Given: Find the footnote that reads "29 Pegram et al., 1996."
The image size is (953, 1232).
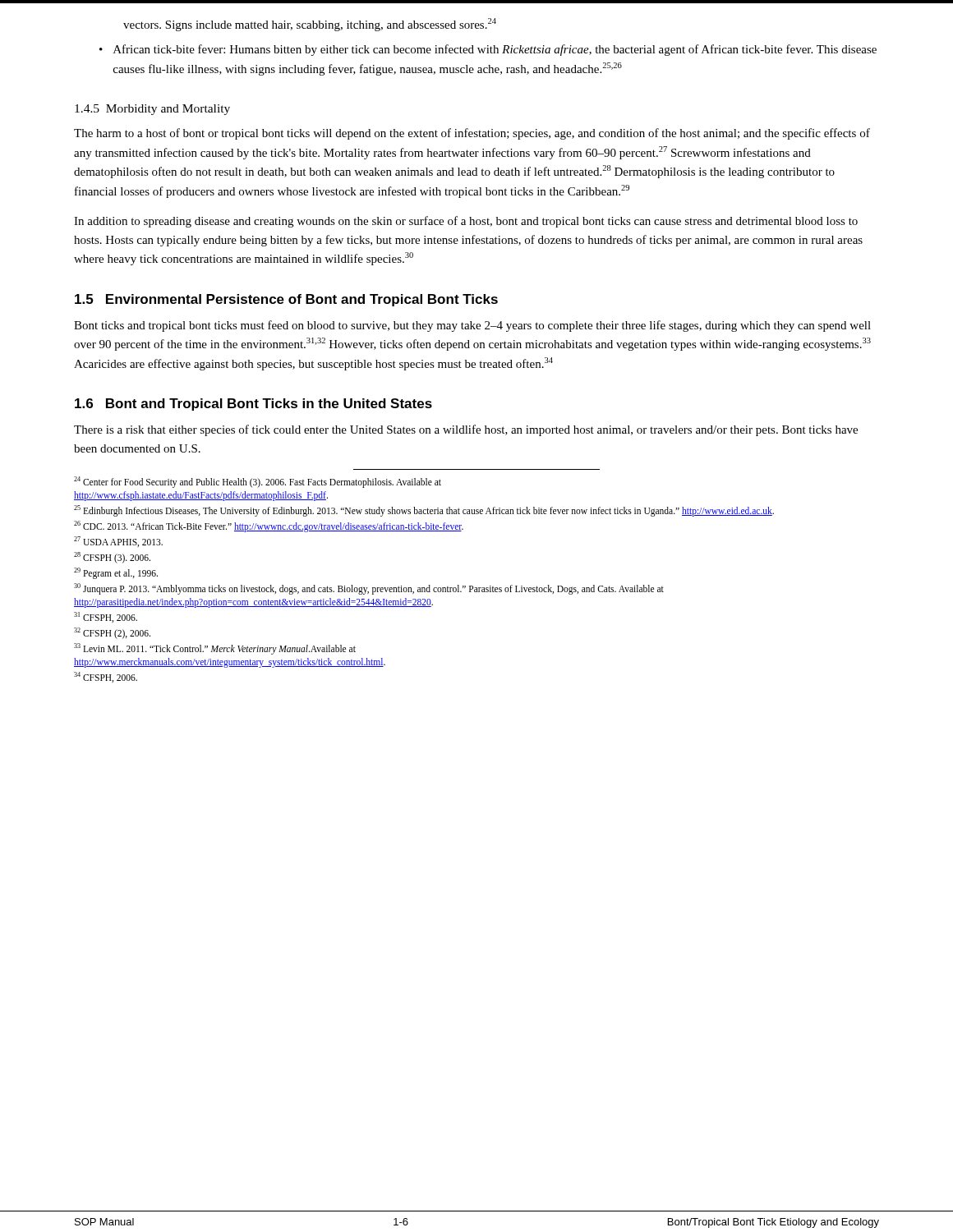Looking at the screenshot, I should click(116, 572).
